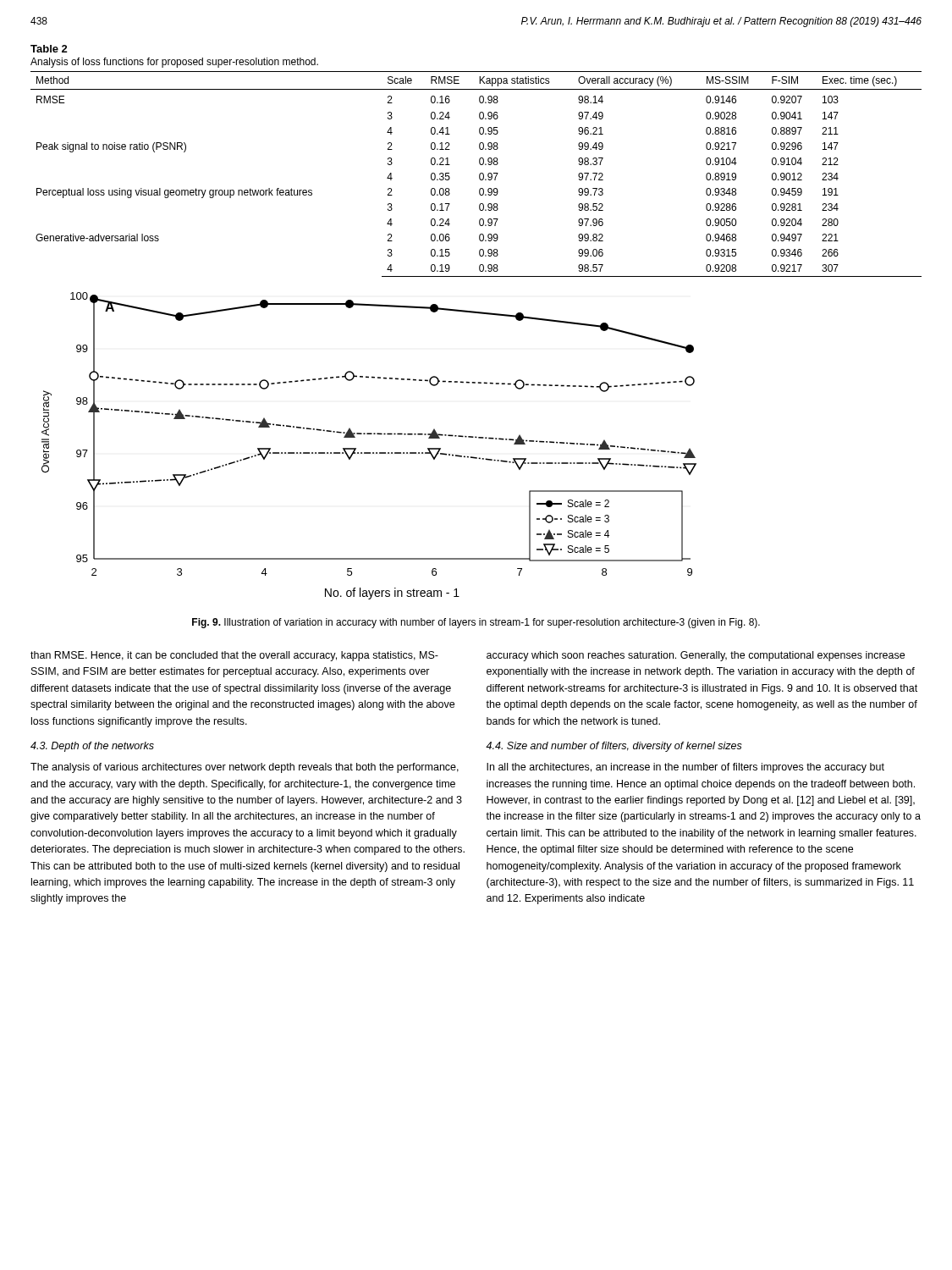
Task: Find the block on this page that starts "In all the architectures, an increase in"
Action: point(703,833)
